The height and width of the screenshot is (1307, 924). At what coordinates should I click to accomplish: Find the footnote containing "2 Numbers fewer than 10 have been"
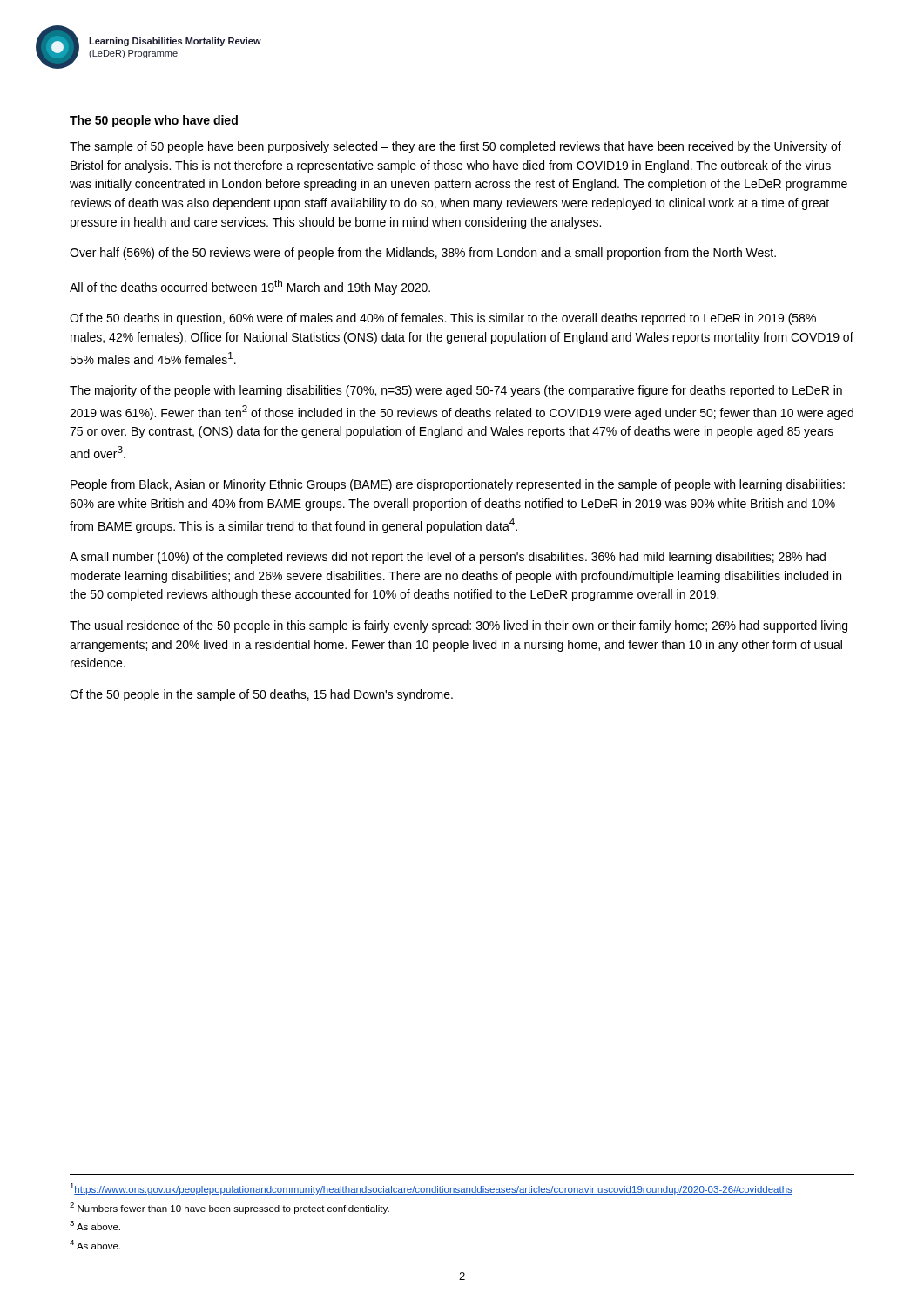pyautogui.click(x=230, y=1206)
